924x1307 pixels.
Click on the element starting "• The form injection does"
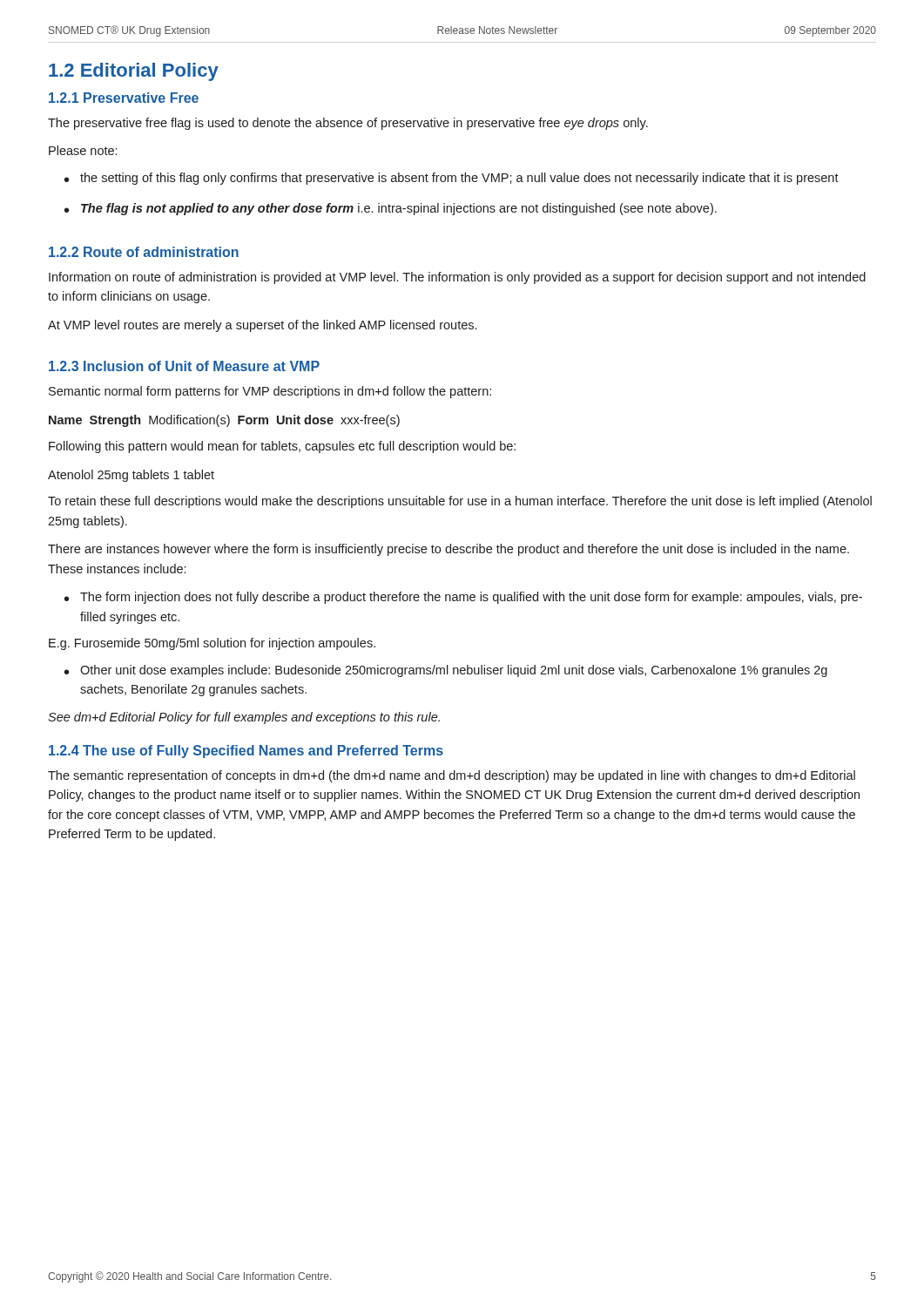[x=470, y=607]
